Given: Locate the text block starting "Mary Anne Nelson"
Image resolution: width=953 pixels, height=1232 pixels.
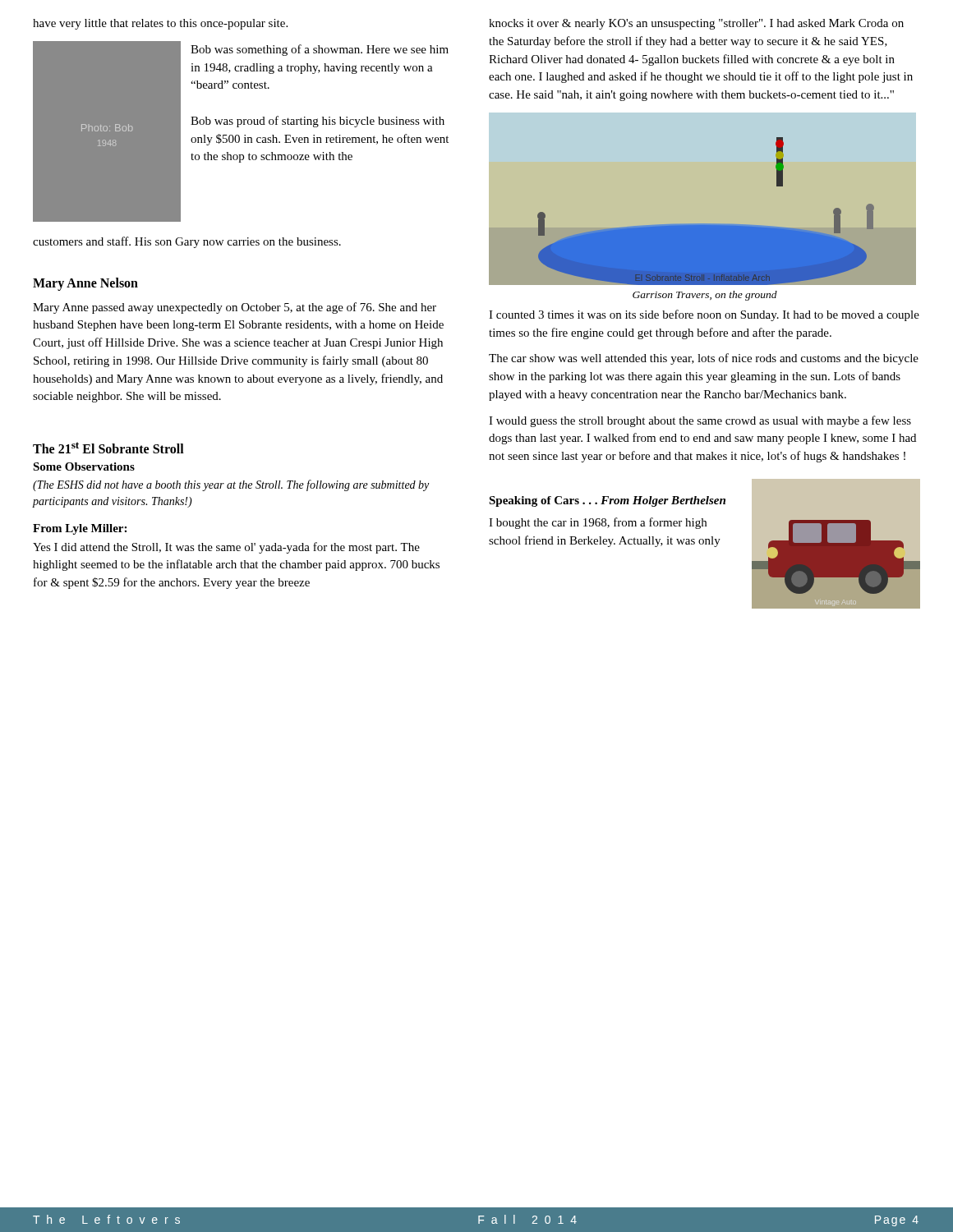Looking at the screenshot, I should 85,283.
